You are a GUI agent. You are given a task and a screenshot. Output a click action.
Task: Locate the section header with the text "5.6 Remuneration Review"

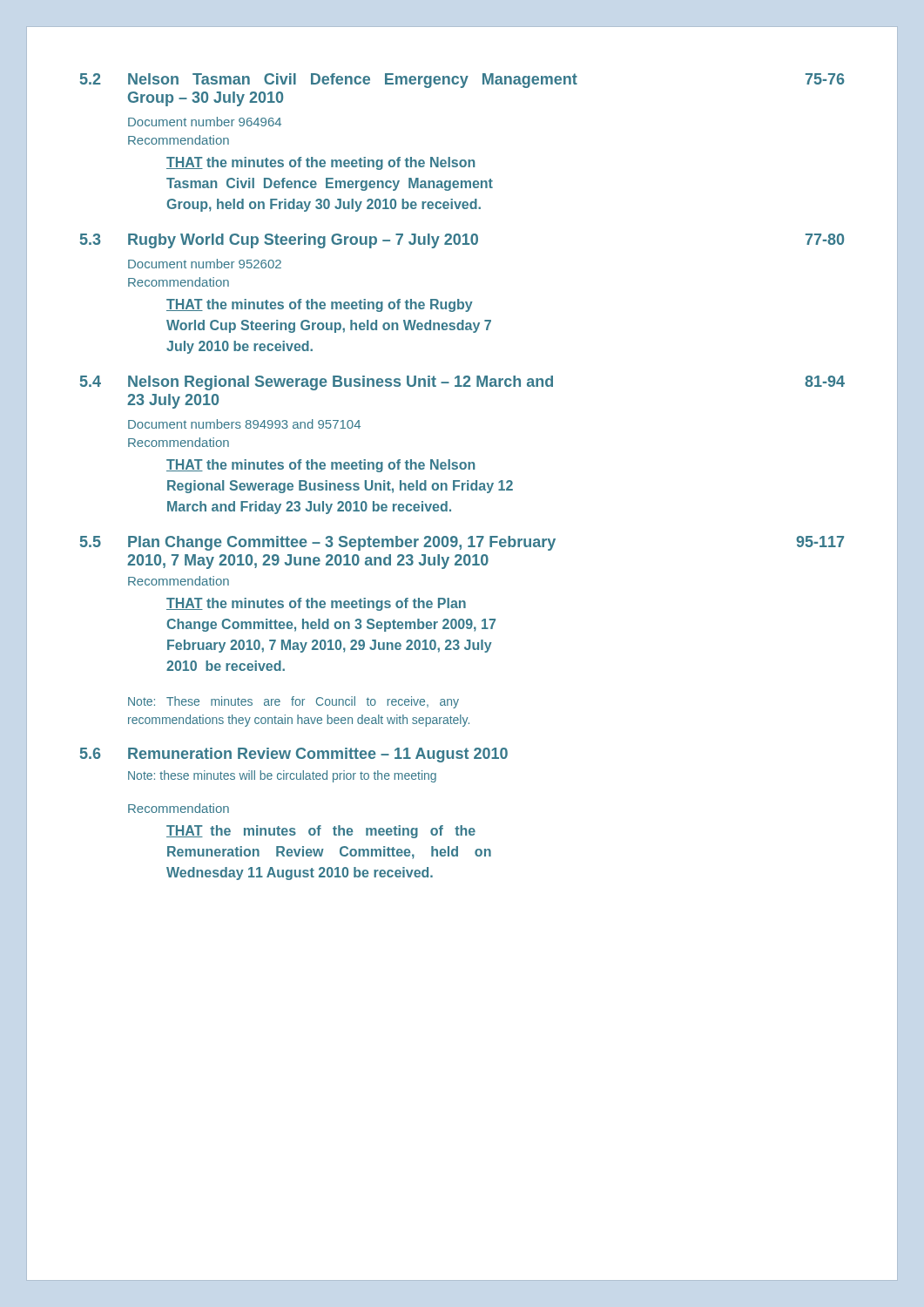pyautogui.click(x=432, y=754)
